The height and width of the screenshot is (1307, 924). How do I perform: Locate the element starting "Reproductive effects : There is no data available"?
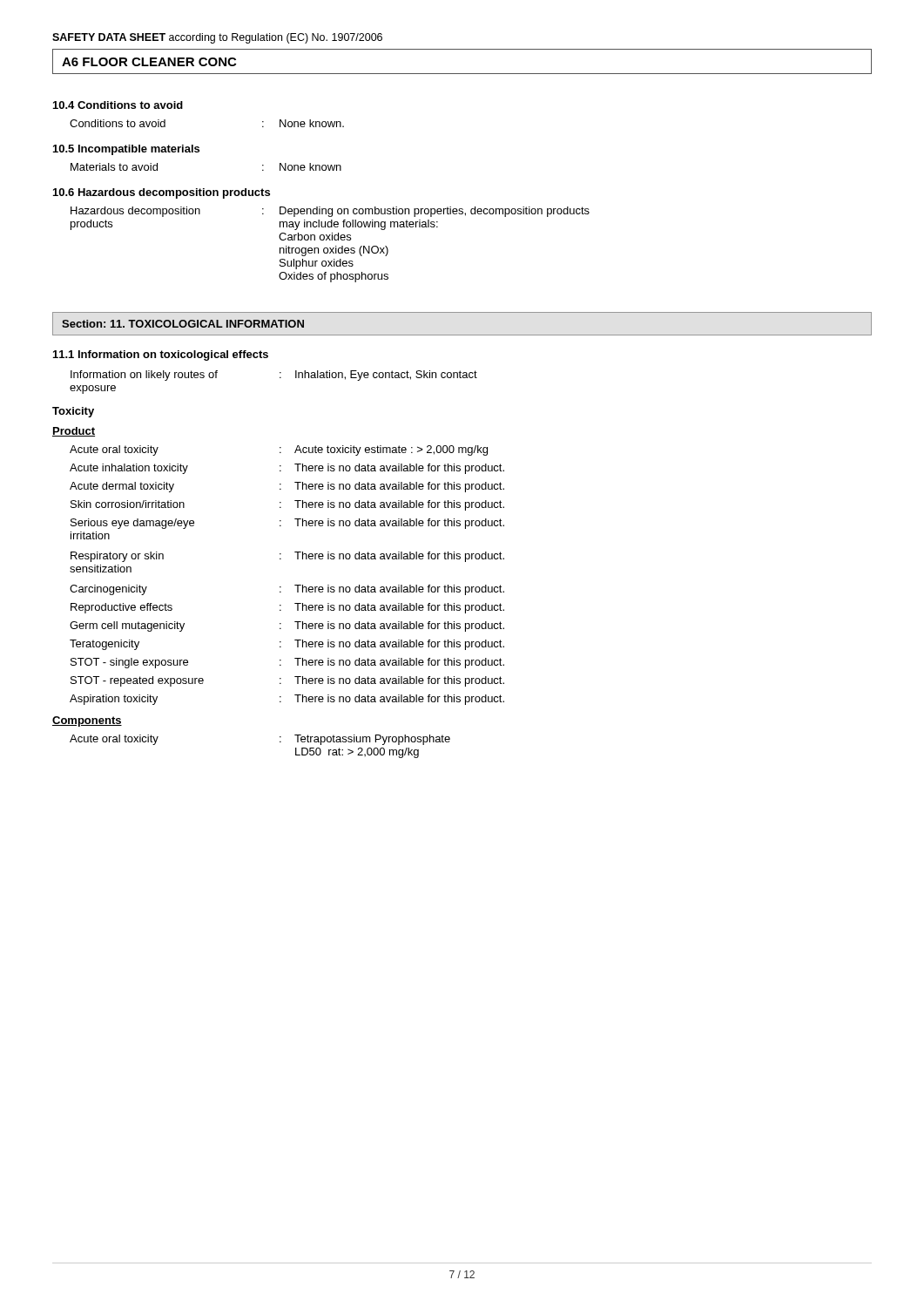471,607
